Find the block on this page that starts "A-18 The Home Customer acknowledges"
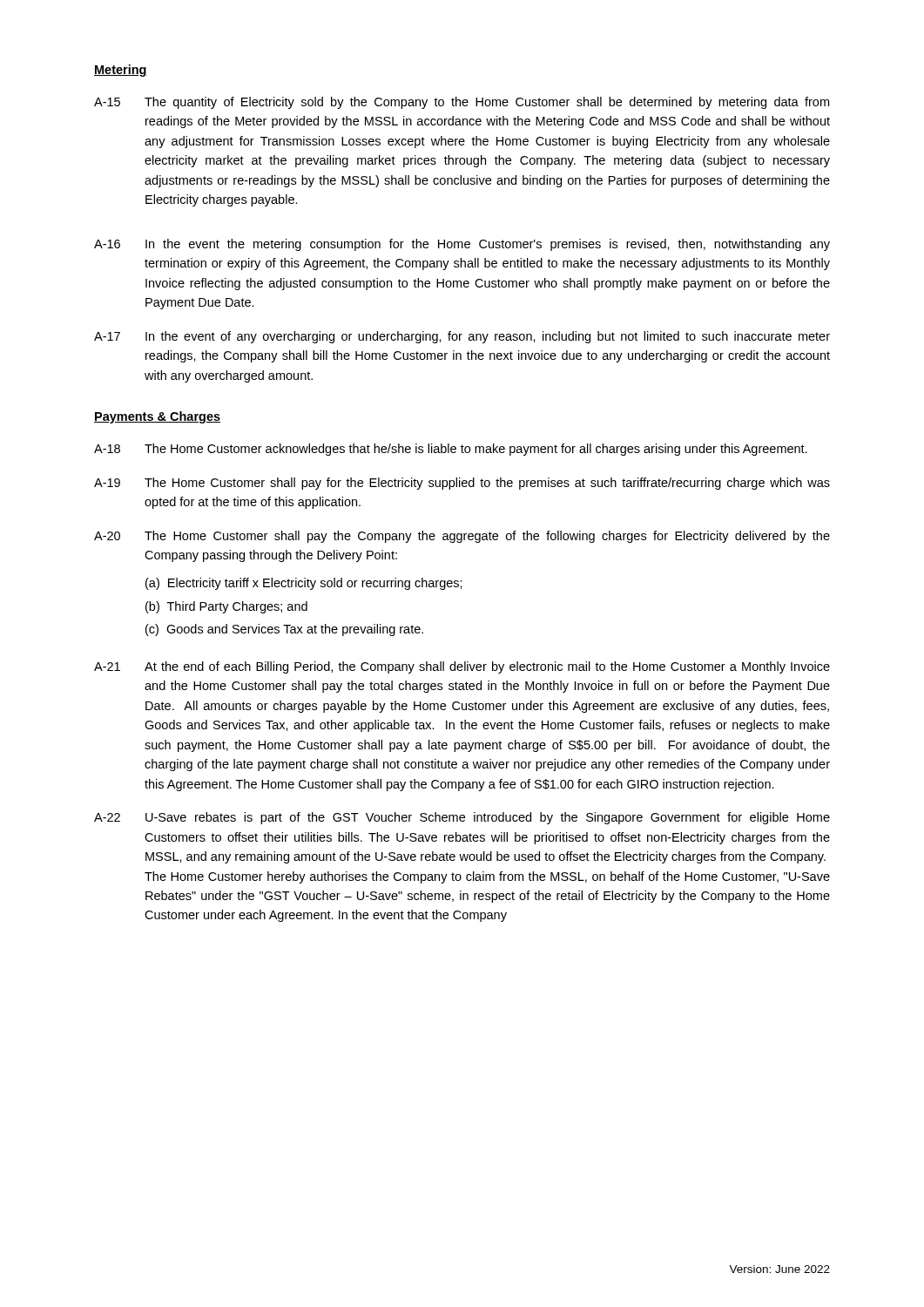The width and height of the screenshot is (924, 1307). click(x=462, y=449)
